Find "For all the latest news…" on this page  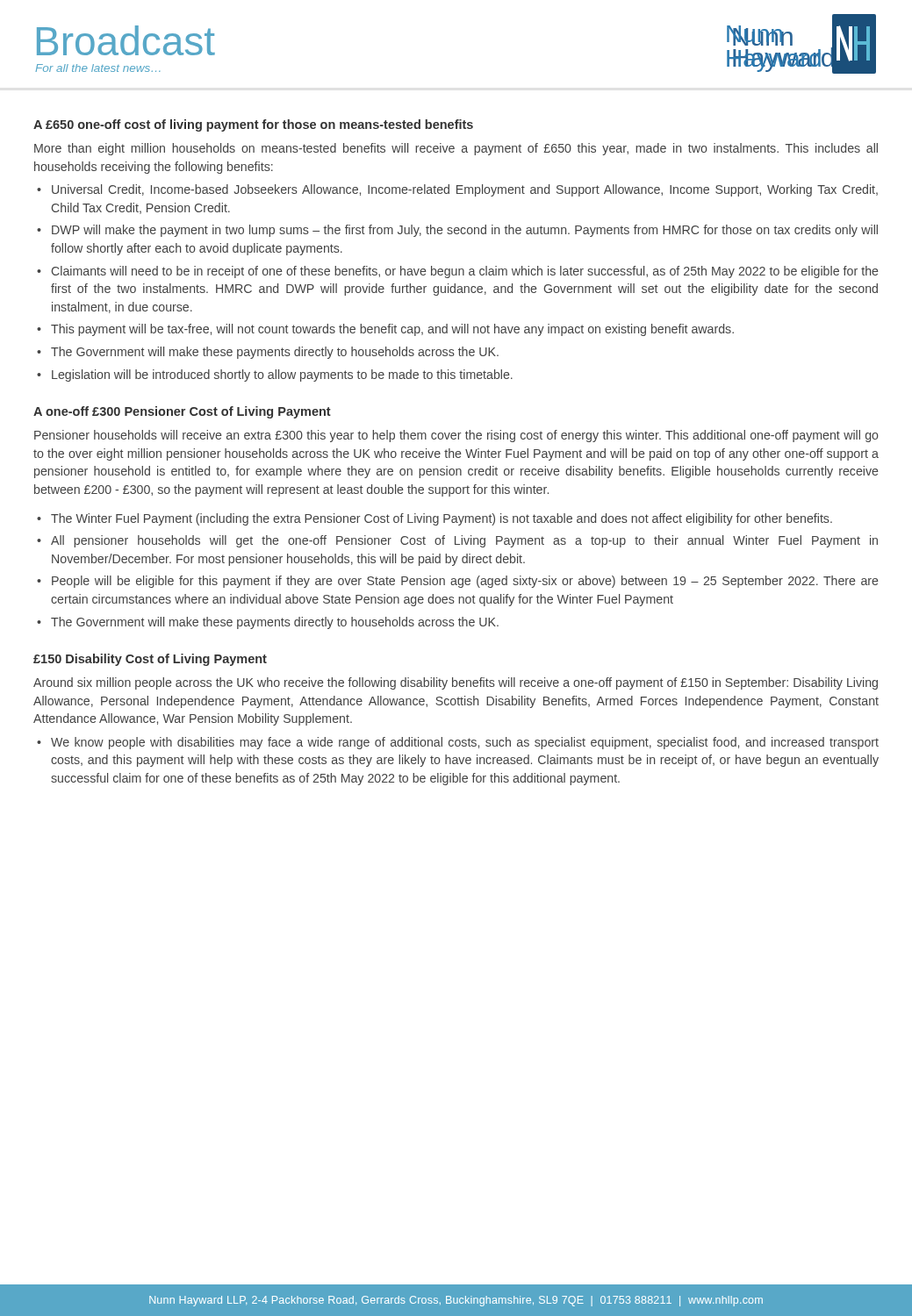coord(99,68)
